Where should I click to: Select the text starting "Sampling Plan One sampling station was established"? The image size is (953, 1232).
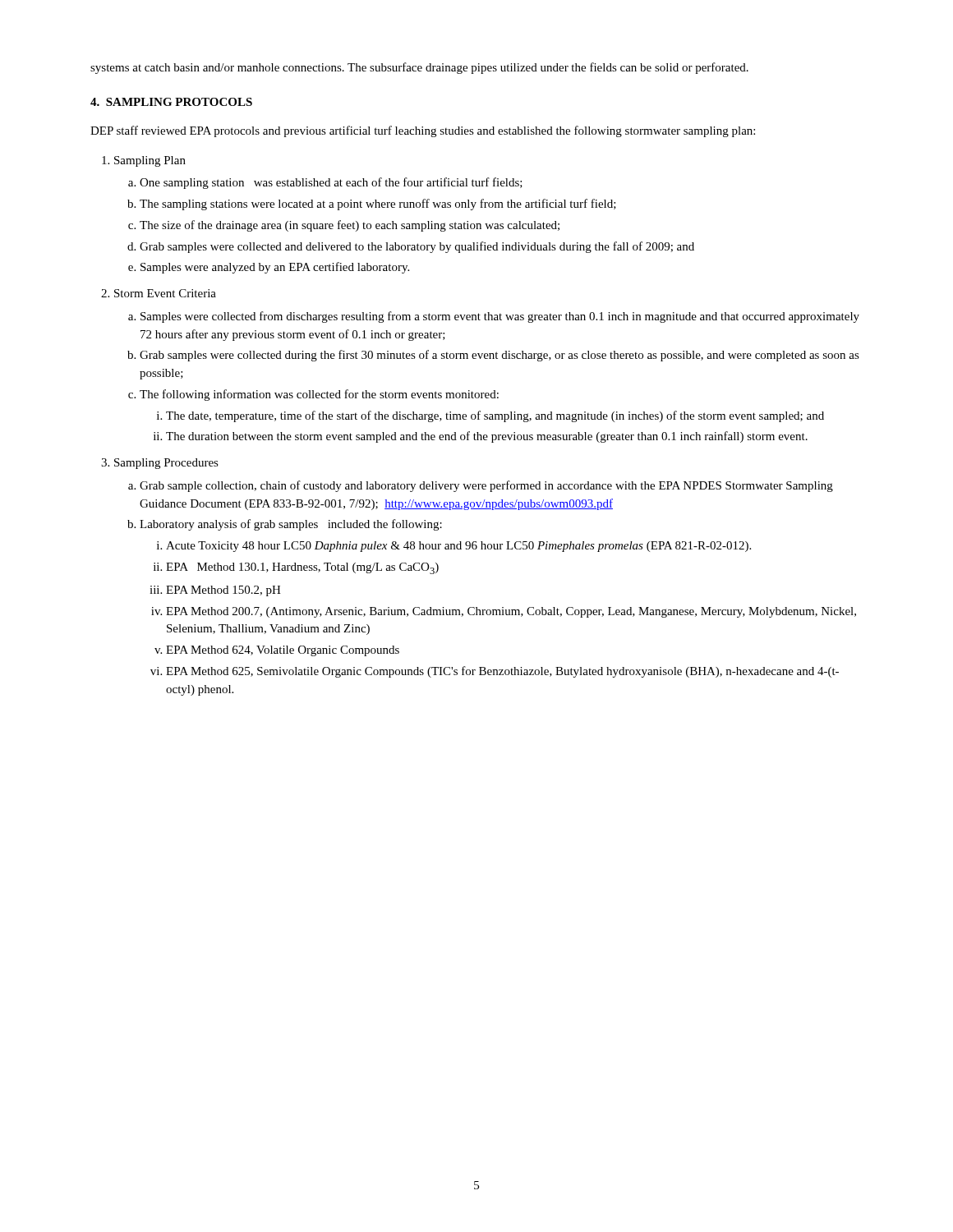[x=488, y=215]
